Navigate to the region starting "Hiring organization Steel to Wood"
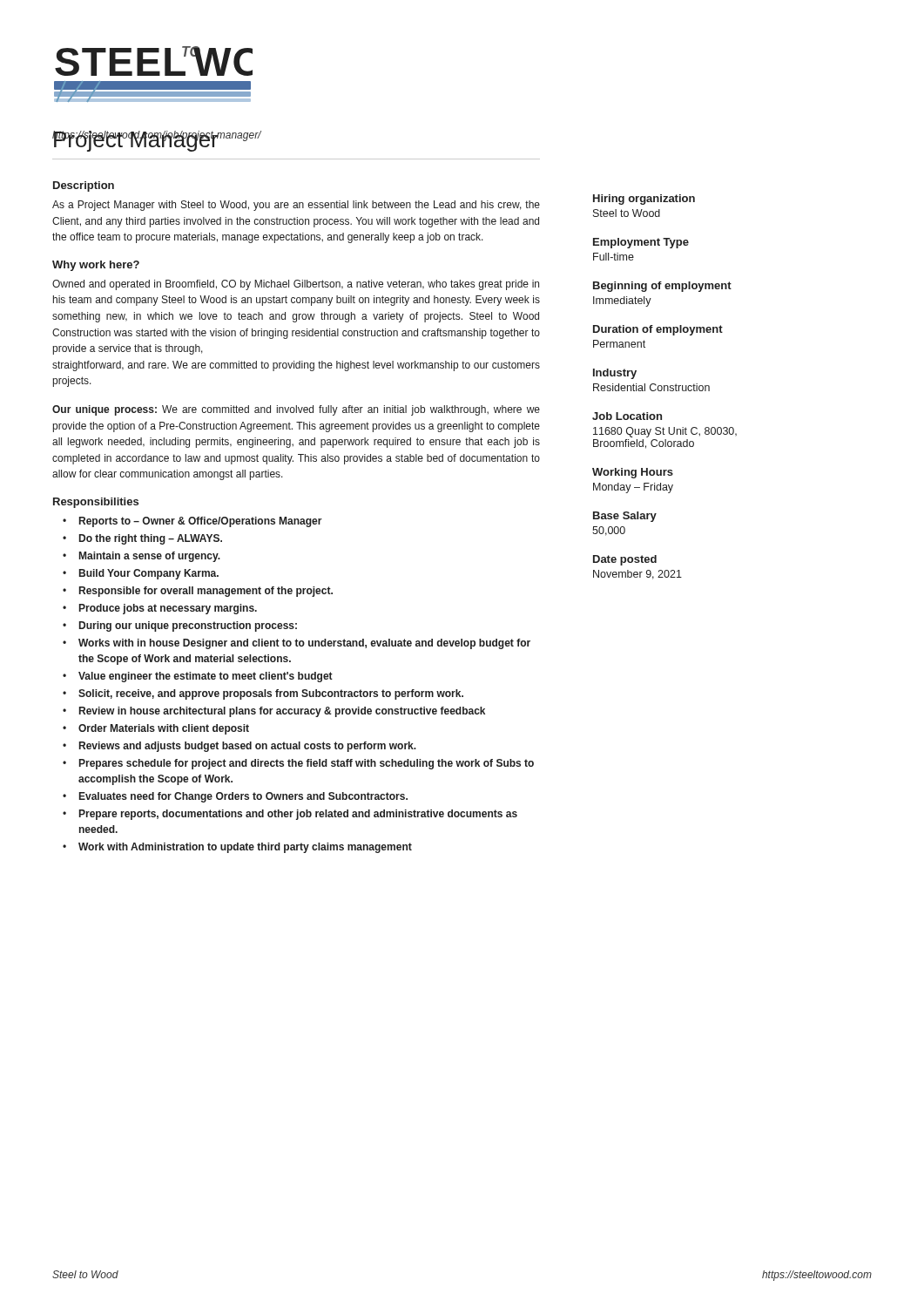 [x=644, y=200]
